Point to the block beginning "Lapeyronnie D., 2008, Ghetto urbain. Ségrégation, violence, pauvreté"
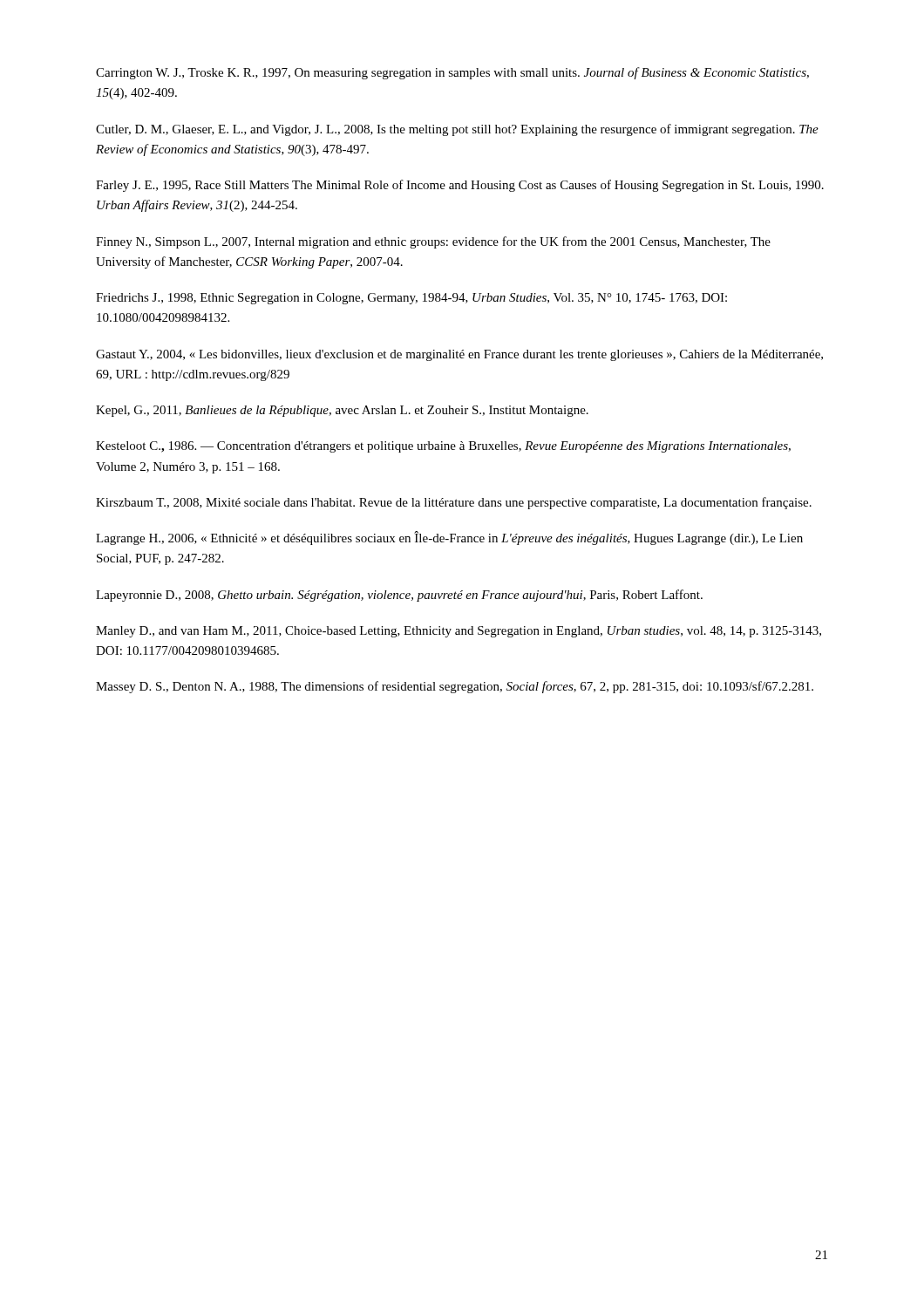 (x=400, y=594)
